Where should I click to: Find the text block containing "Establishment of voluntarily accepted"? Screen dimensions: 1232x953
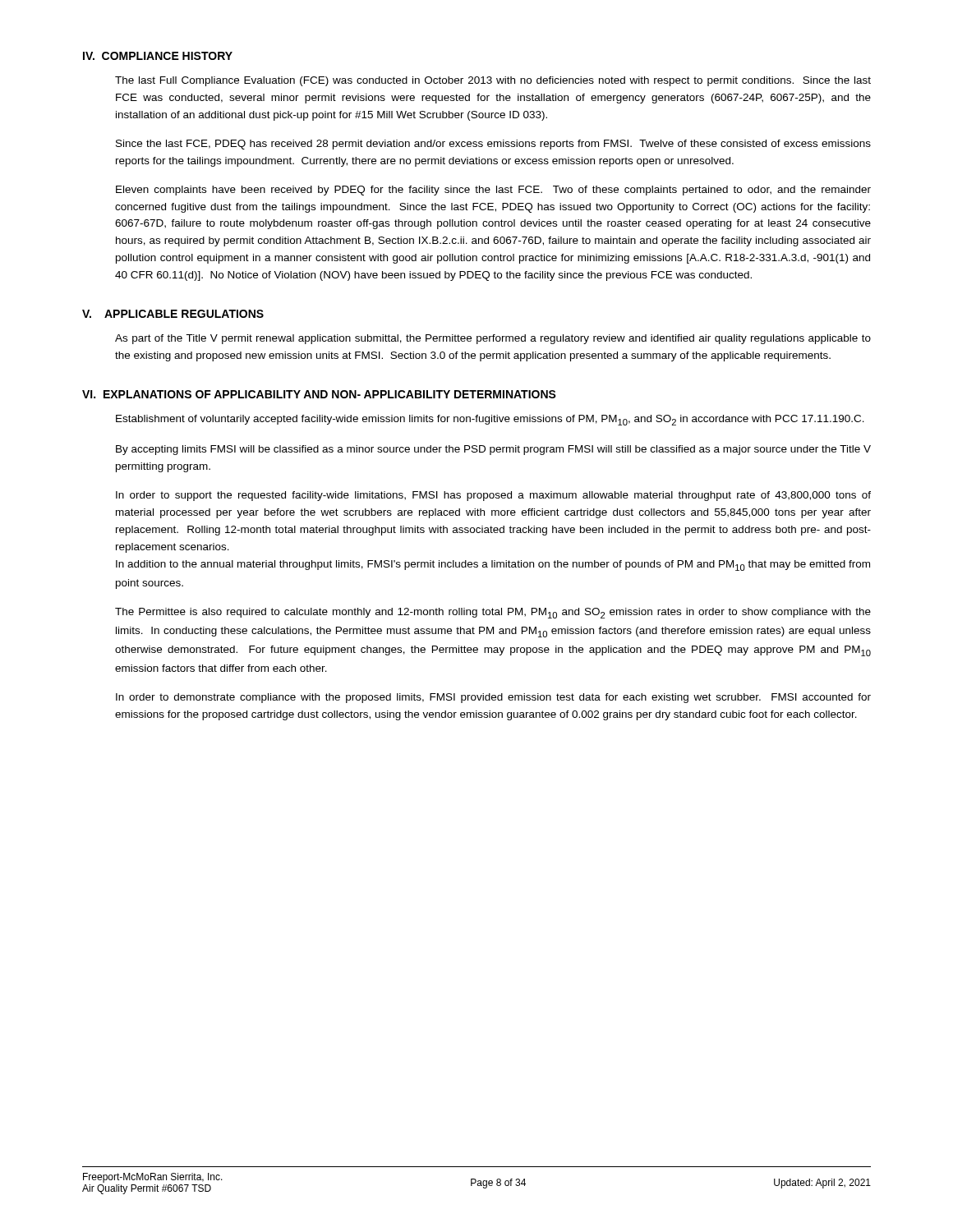click(x=490, y=420)
